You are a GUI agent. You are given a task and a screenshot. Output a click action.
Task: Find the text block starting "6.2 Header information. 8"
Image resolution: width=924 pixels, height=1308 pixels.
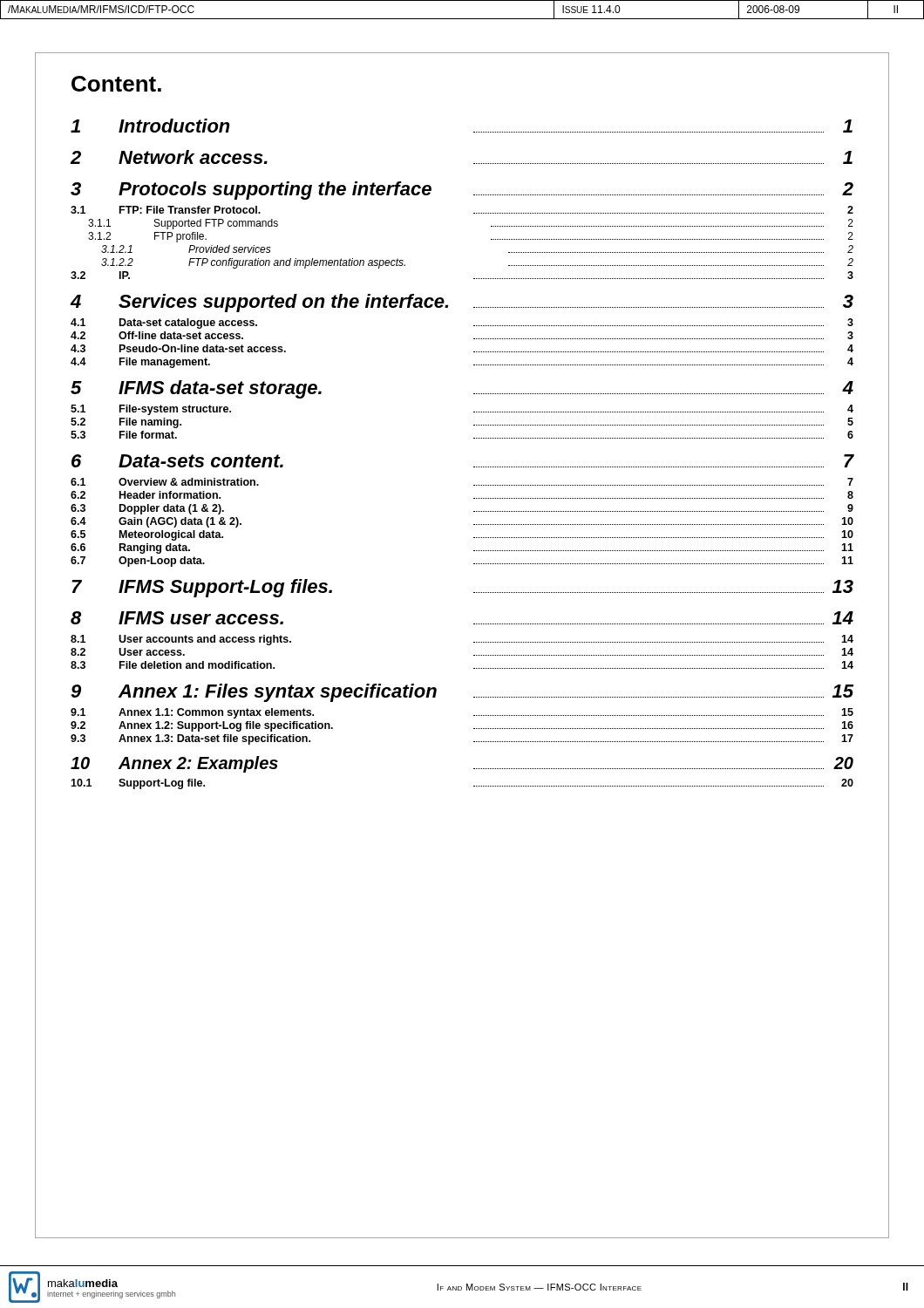point(462,495)
